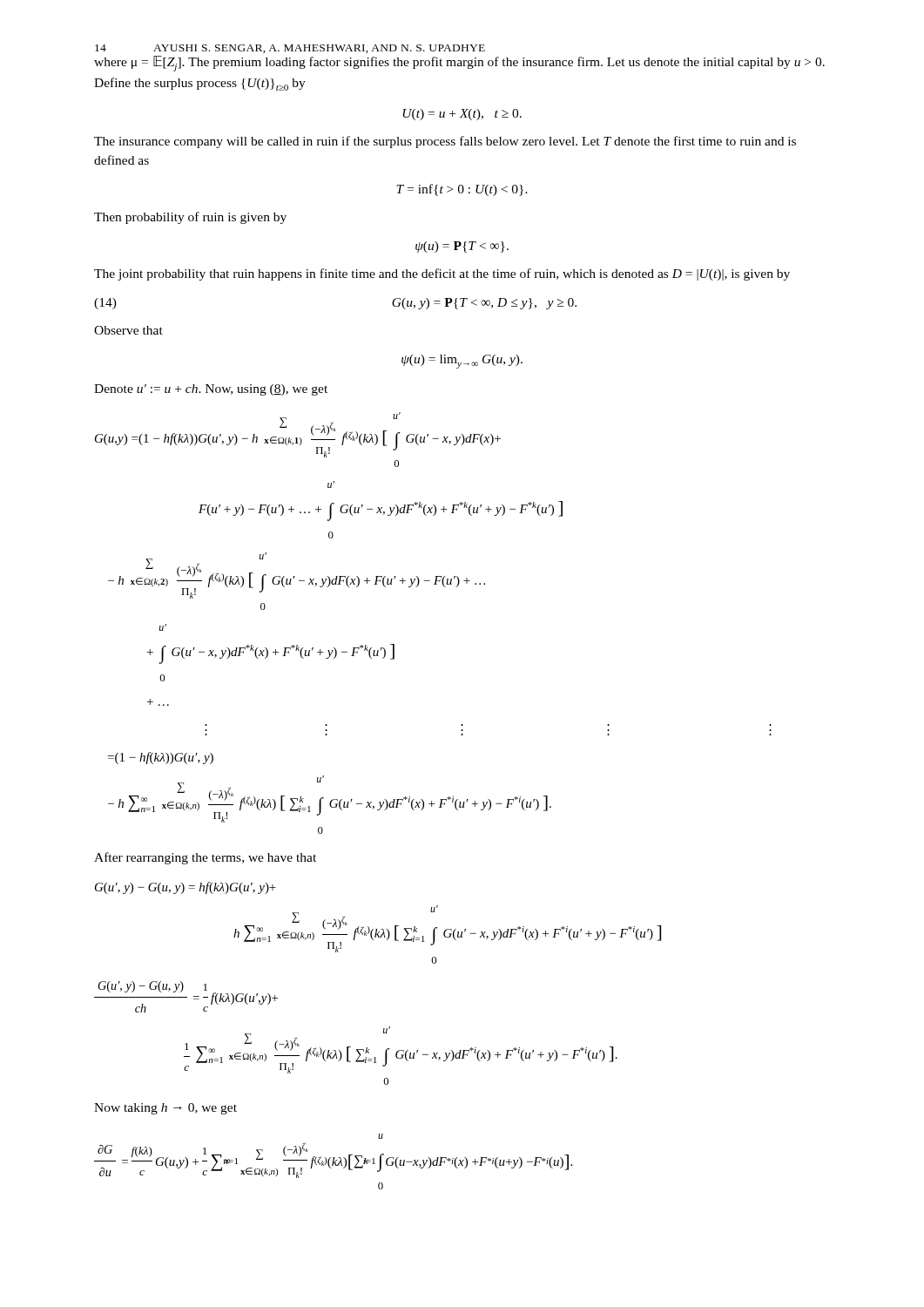The height and width of the screenshot is (1307, 924).
Task: Click on the passage starting "U(t) = u + X(t), t"
Action: (462, 112)
